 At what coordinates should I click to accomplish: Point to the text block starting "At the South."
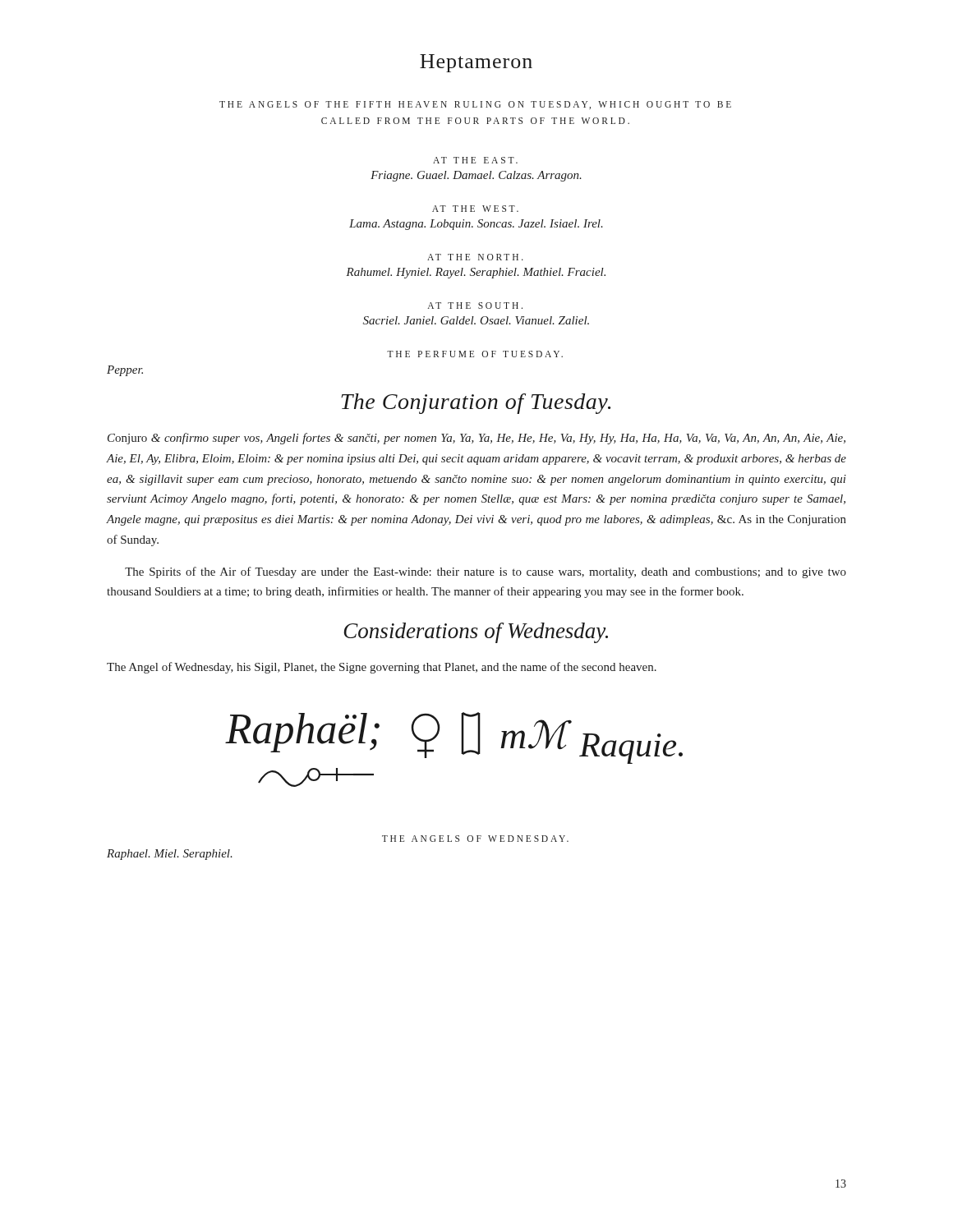(476, 306)
